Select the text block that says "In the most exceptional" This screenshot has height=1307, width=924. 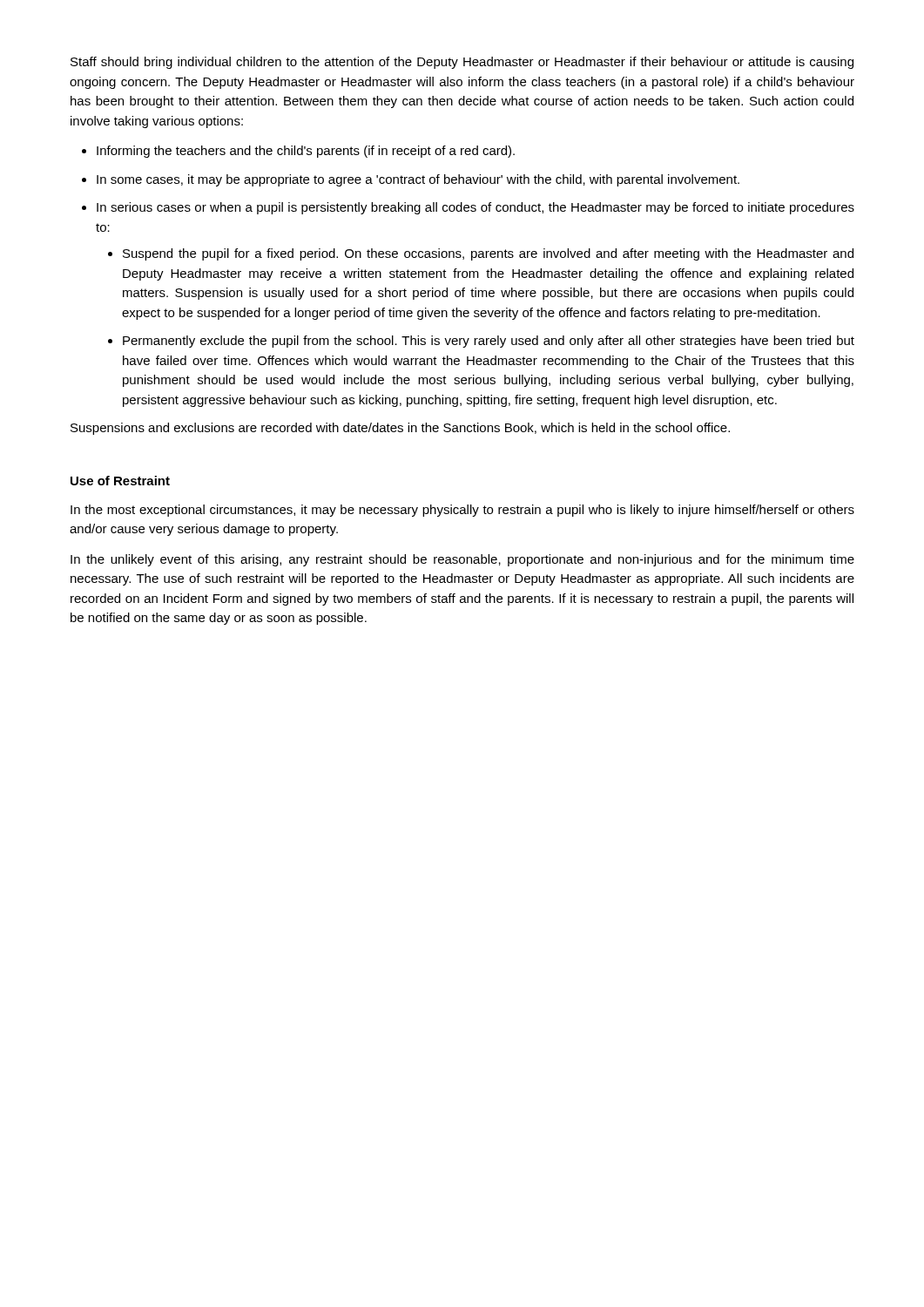(x=462, y=519)
